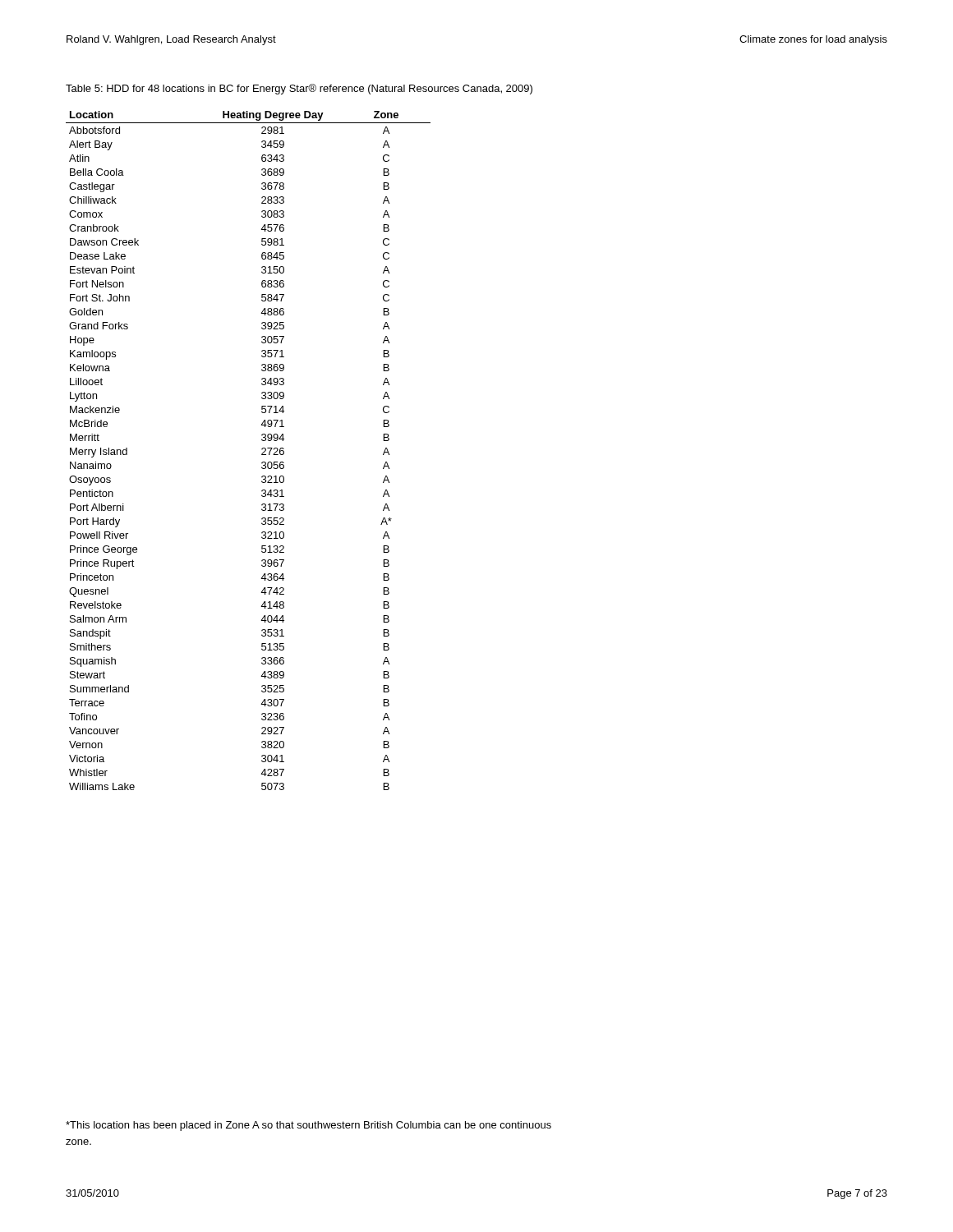Find the text starting "This location has been placed in Zone A"
Screen dimensions: 1232x953
(x=309, y=1133)
